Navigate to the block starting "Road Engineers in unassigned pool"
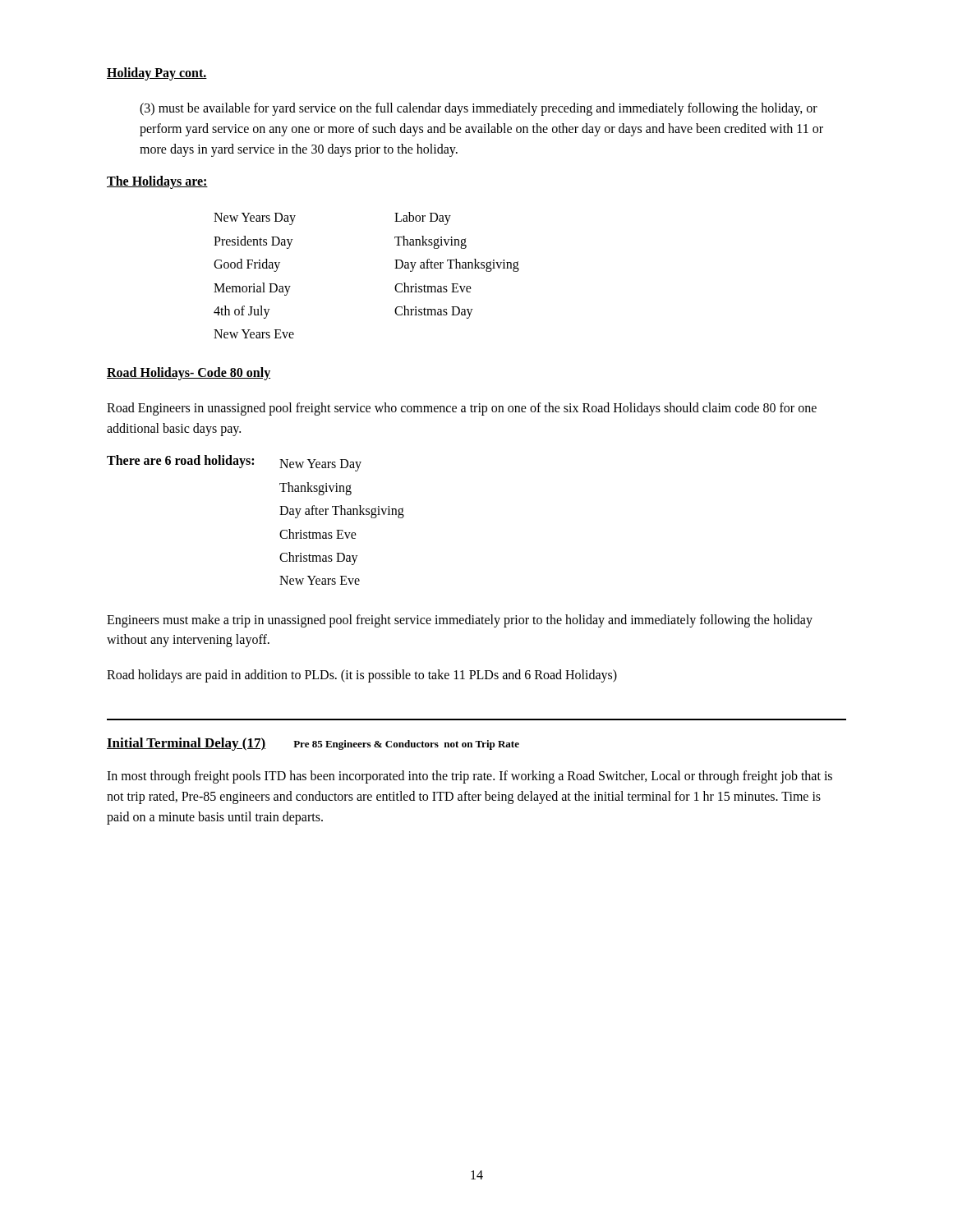Viewport: 953px width, 1232px height. tap(462, 418)
